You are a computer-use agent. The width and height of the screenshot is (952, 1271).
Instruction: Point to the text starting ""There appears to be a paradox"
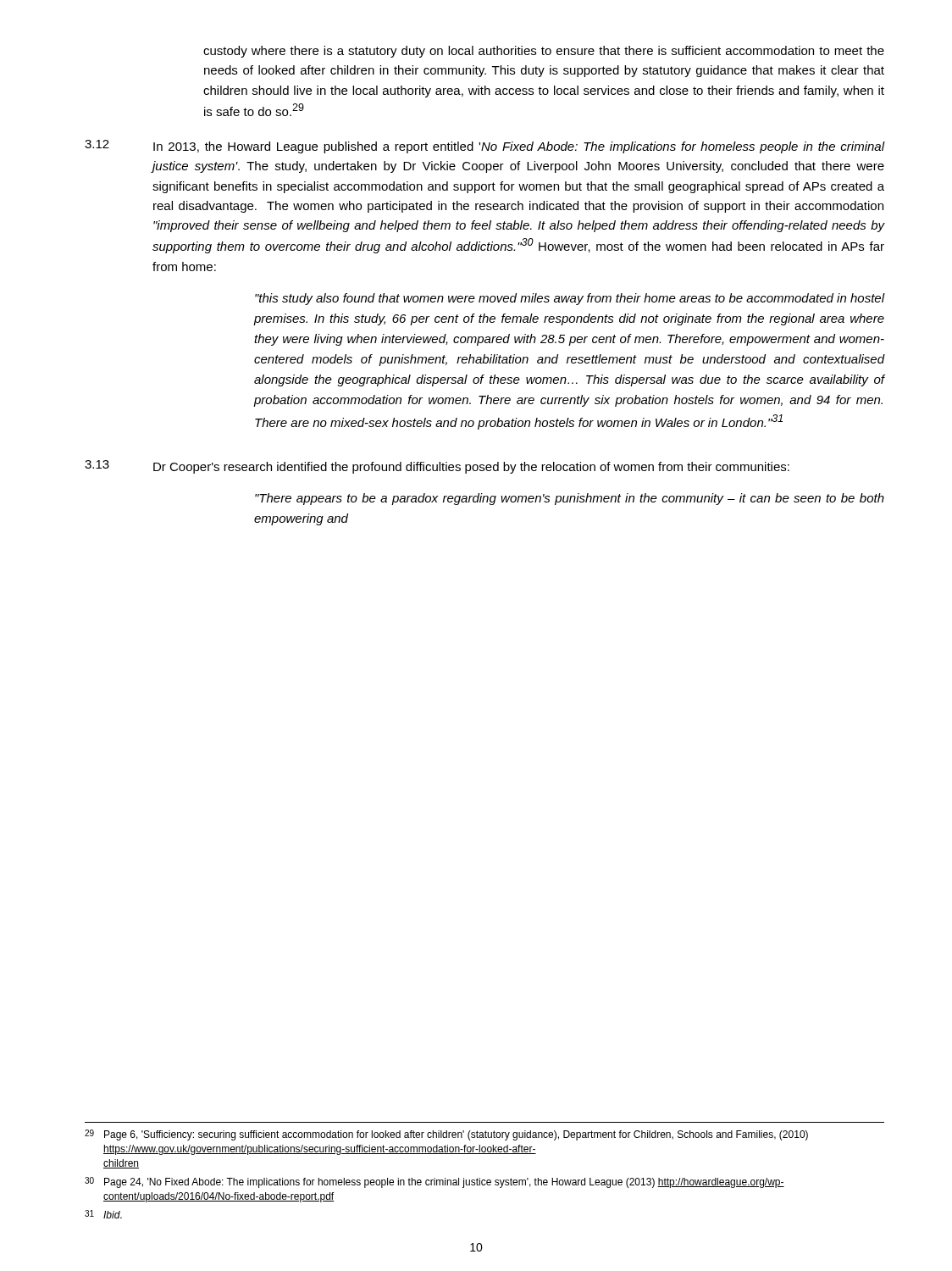569,508
